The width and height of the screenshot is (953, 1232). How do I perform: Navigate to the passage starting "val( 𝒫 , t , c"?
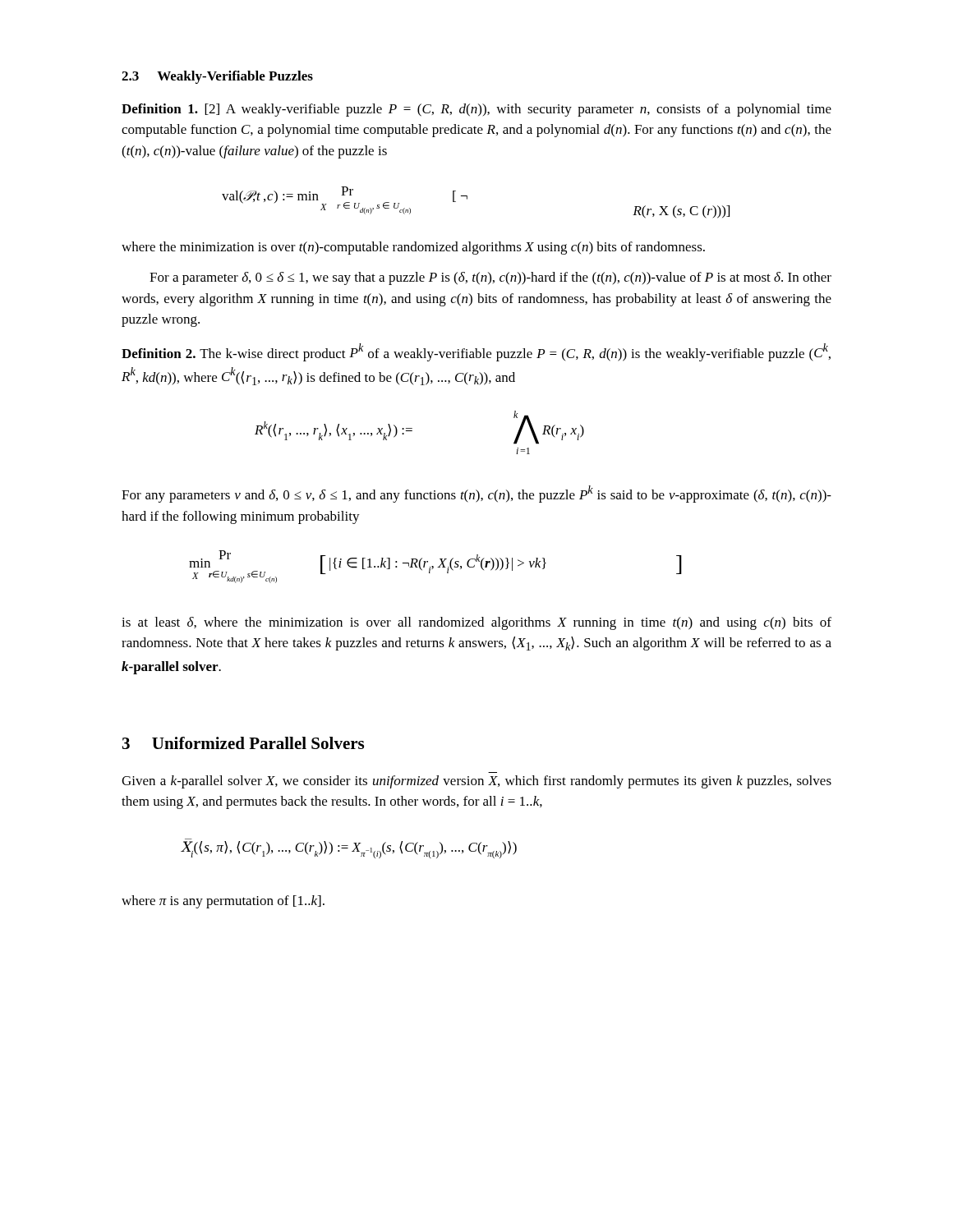tap(476, 197)
